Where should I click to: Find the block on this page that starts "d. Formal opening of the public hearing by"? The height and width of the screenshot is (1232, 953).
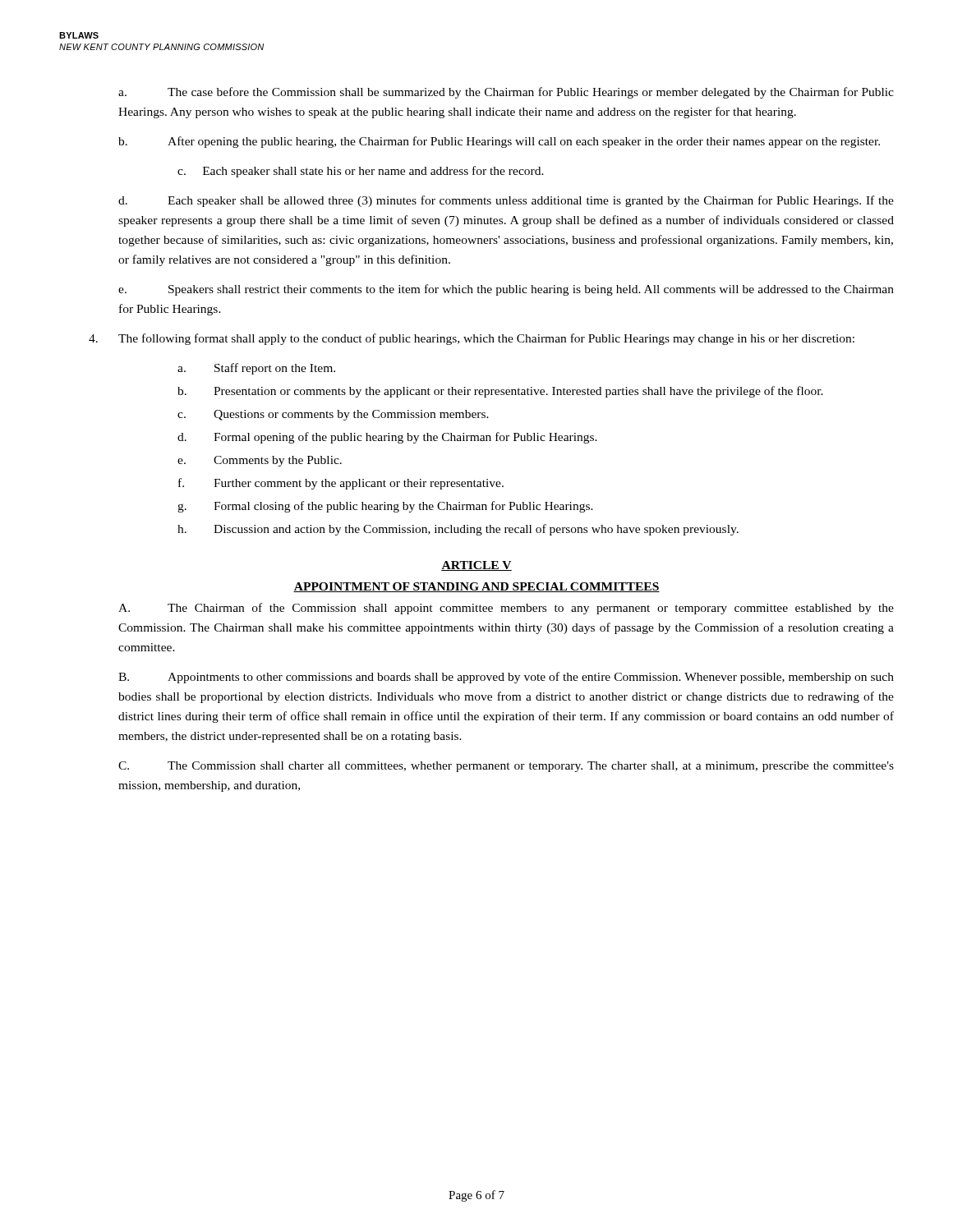[536, 437]
